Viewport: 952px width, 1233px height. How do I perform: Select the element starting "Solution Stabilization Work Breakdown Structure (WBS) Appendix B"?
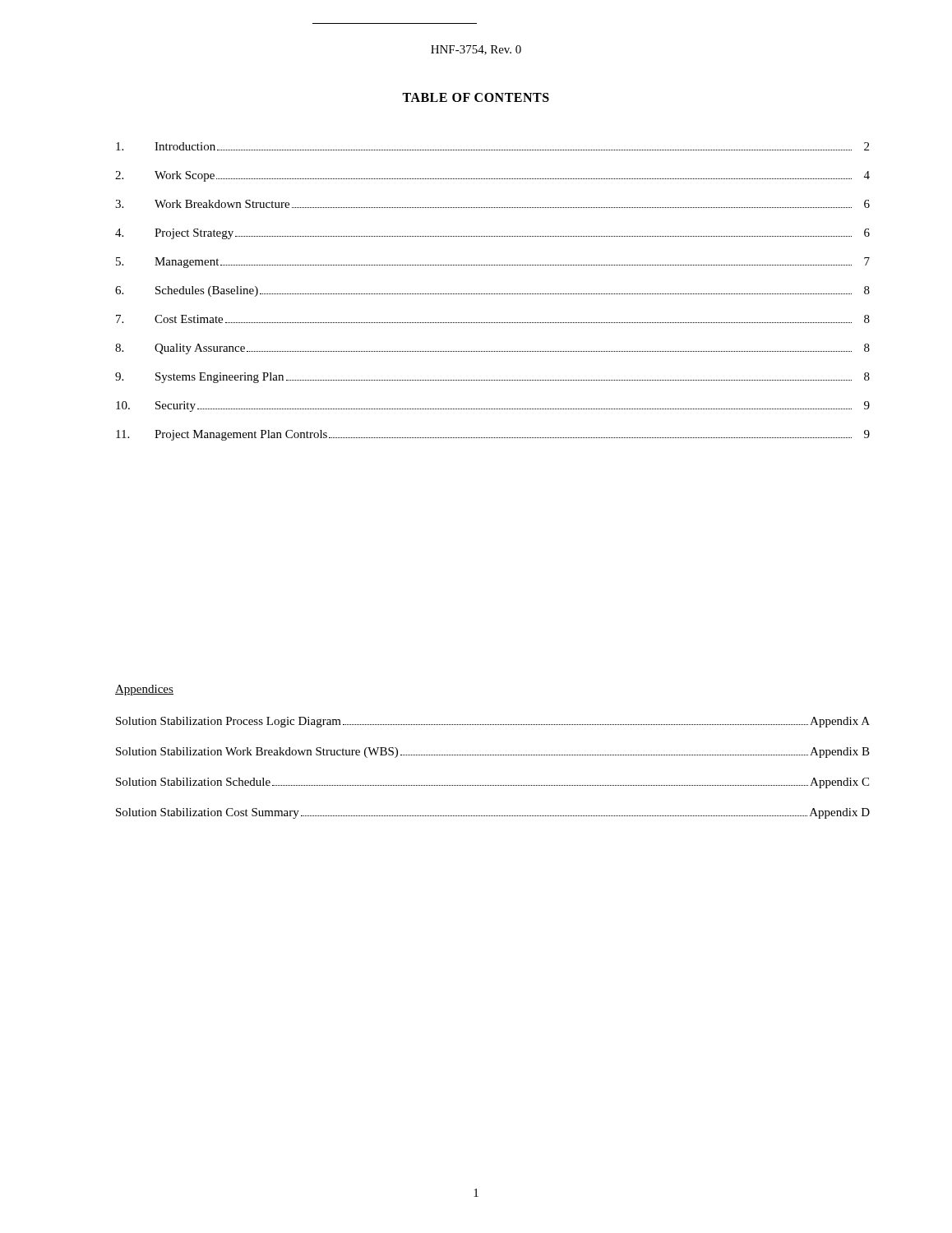[x=492, y=752]
